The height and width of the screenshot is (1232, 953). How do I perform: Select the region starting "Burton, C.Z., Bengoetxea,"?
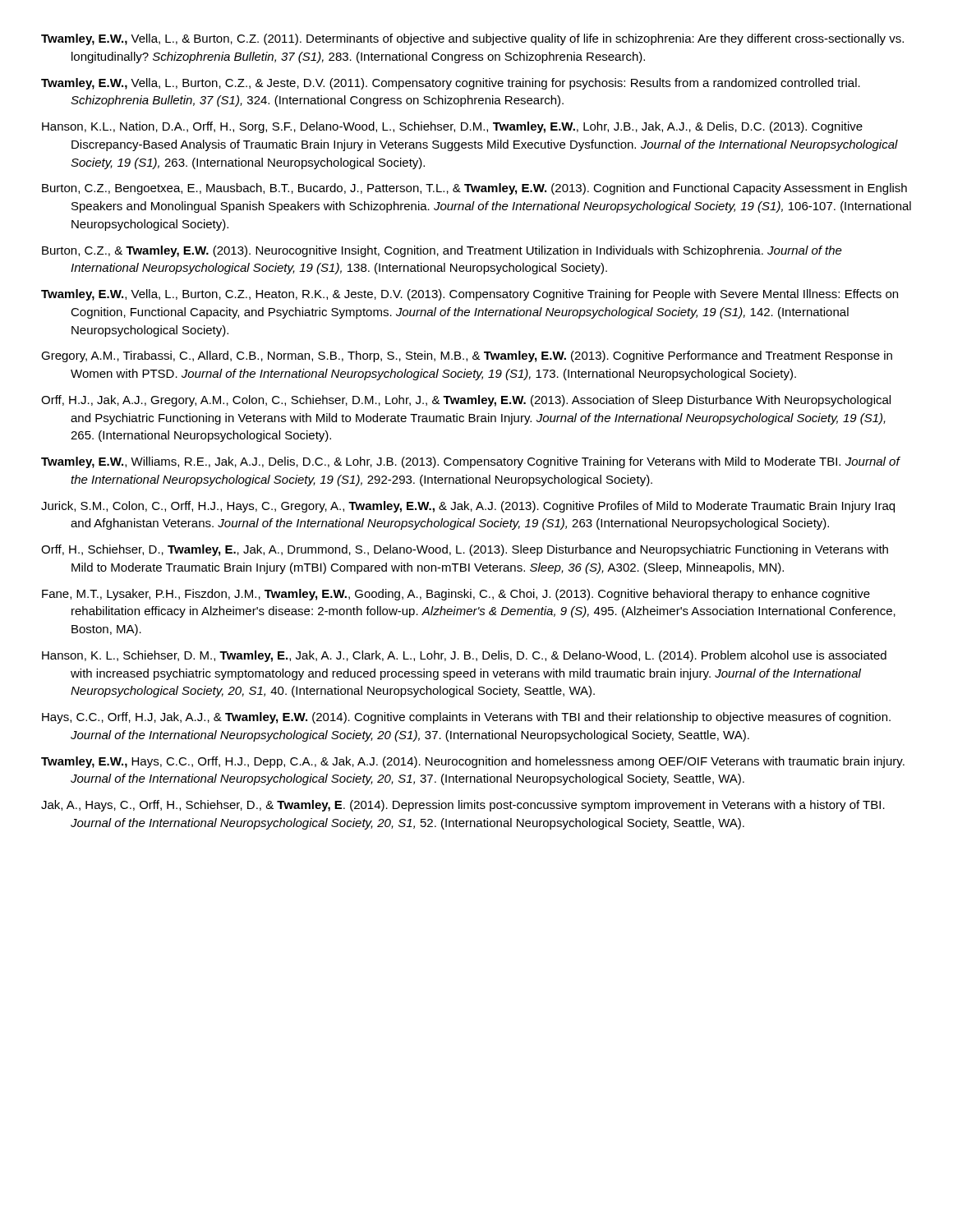point(476,206)
